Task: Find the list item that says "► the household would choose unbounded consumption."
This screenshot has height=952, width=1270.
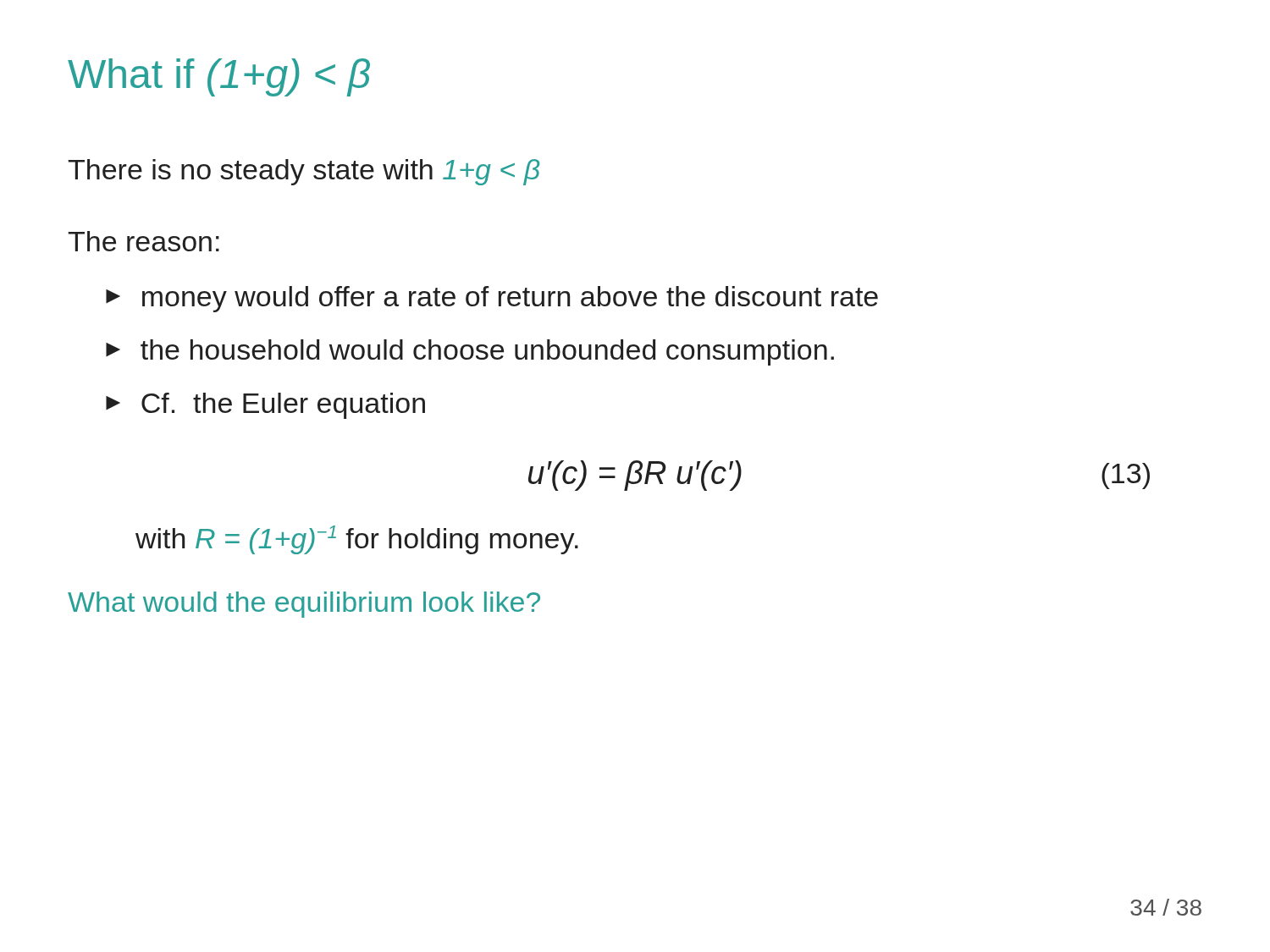Action: 469,350
